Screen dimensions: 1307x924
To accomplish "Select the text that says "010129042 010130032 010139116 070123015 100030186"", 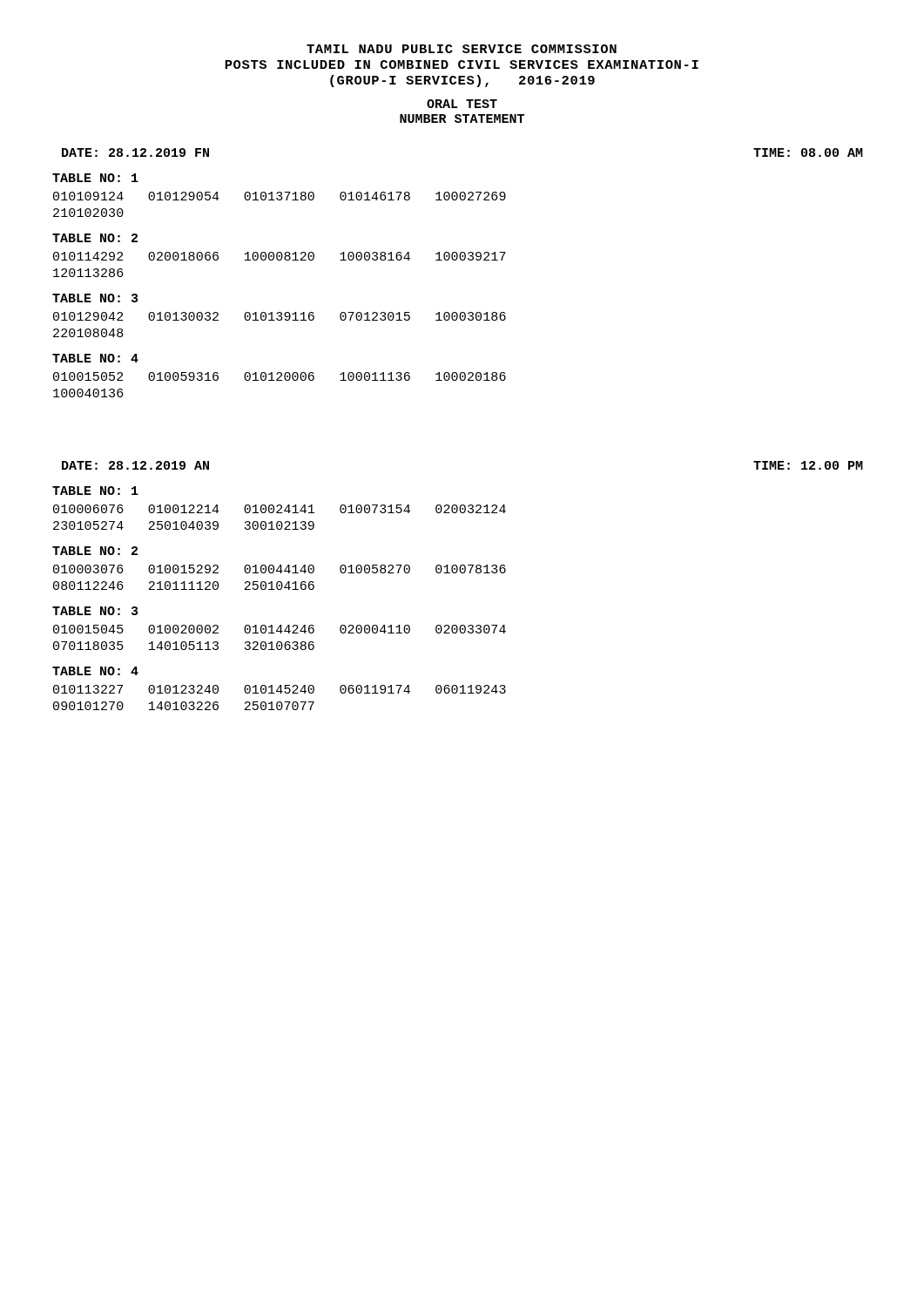I will (279, 318).
